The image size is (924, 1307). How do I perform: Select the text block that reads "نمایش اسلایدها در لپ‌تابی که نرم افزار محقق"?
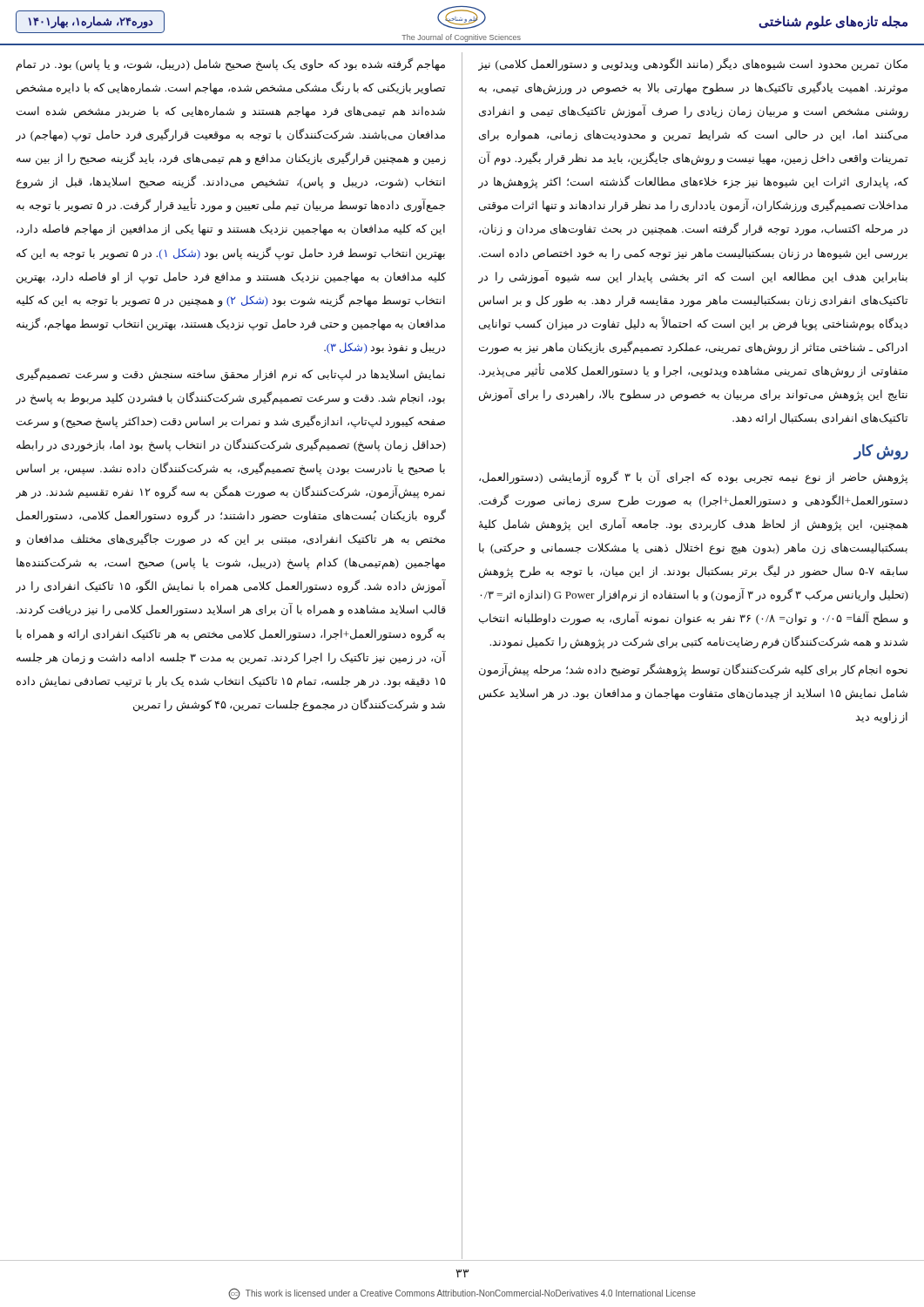231,539
